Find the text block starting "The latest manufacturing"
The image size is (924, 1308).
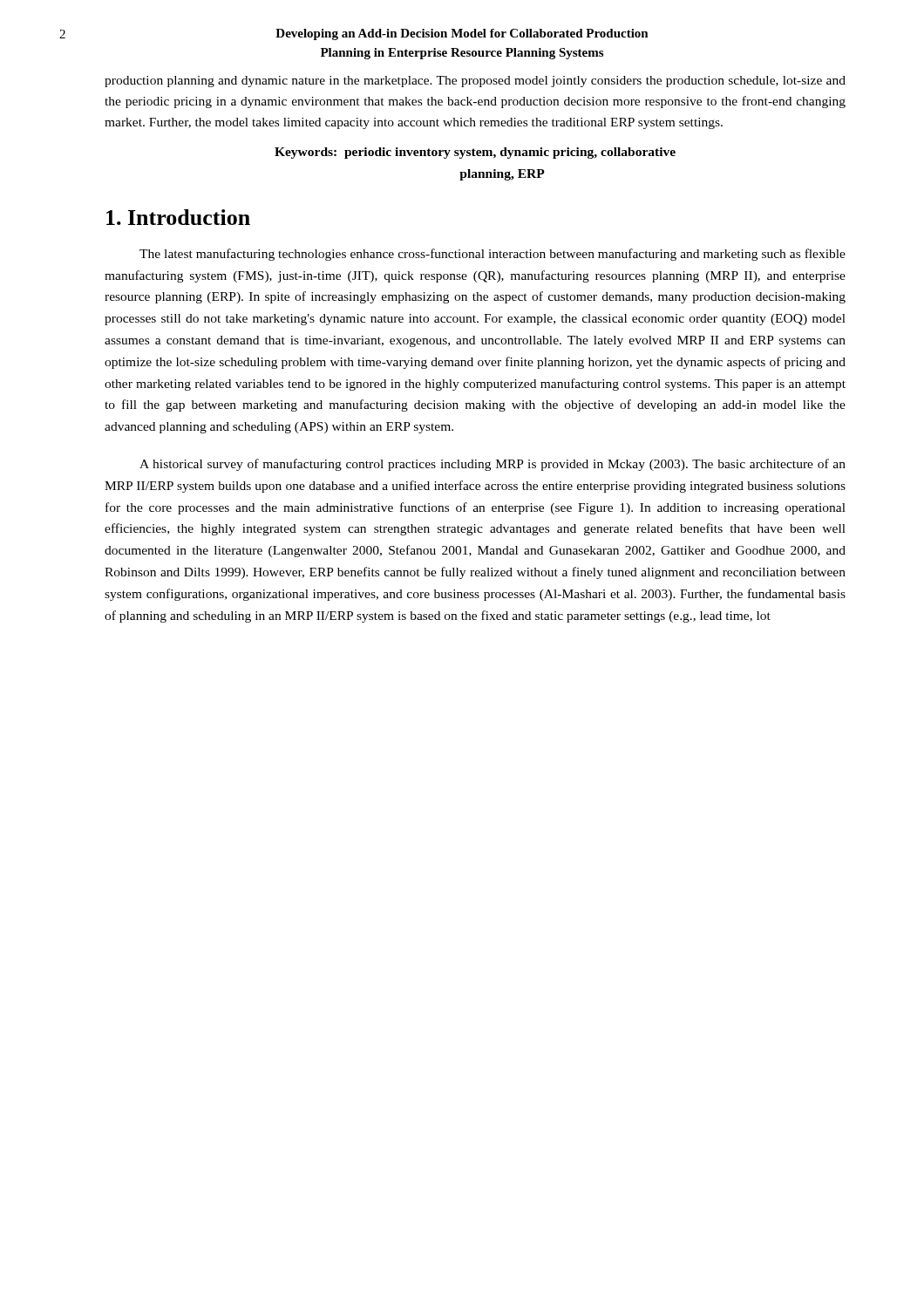pyautogui.click(x=475, y=340)
